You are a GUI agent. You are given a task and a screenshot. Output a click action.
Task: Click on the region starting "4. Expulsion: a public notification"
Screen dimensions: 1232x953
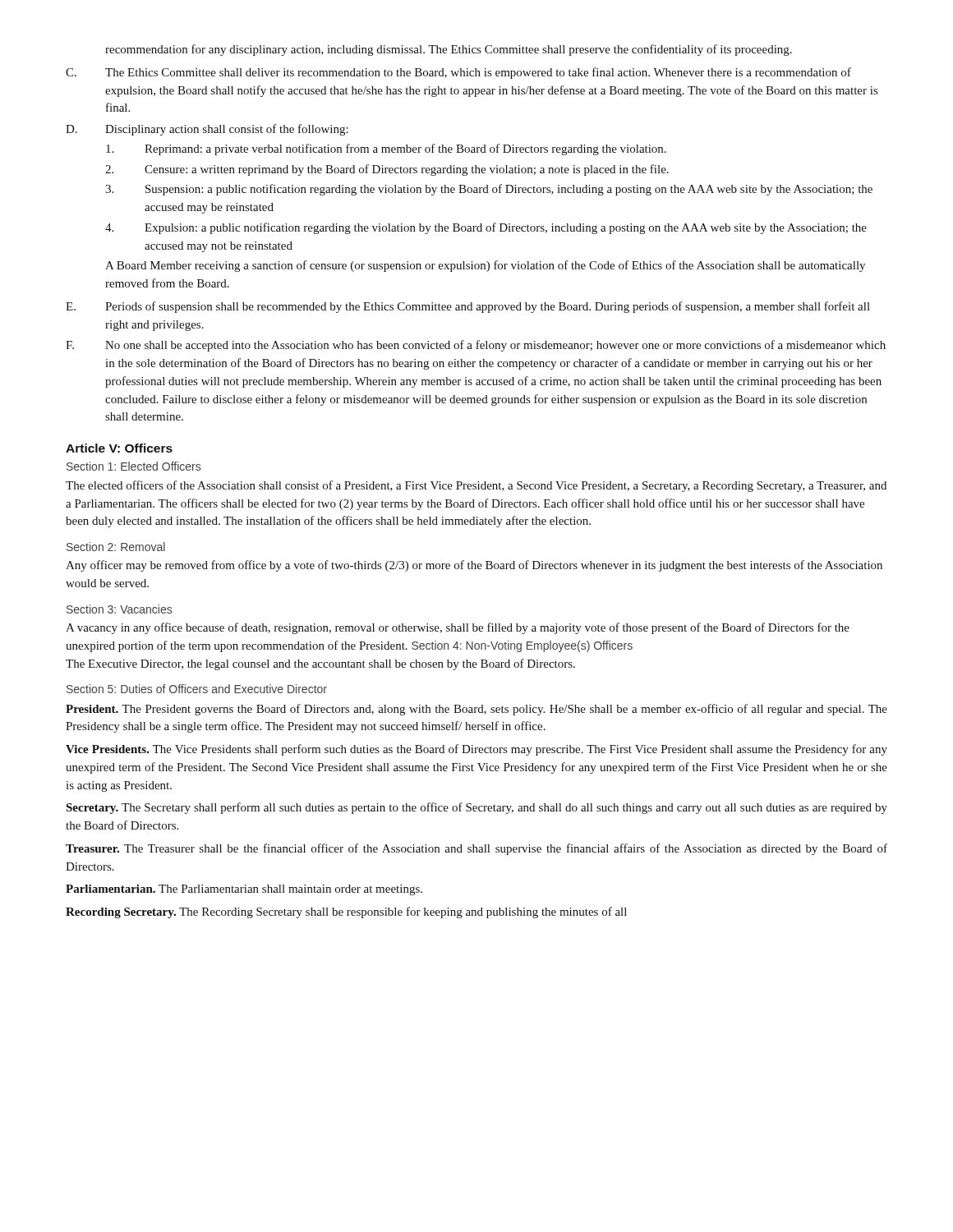click(496, 237)
